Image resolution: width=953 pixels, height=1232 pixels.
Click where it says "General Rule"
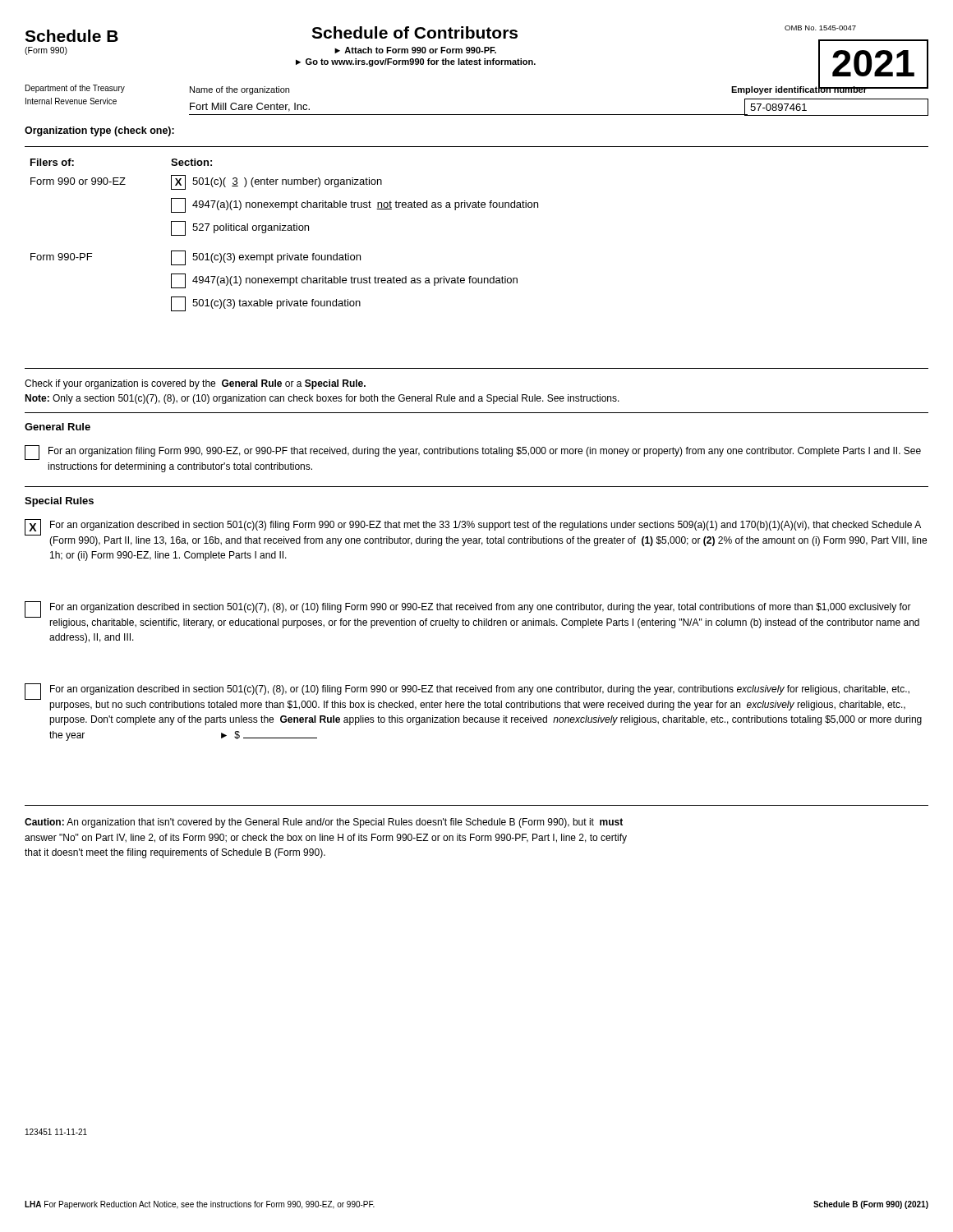(x=58, y=427)
